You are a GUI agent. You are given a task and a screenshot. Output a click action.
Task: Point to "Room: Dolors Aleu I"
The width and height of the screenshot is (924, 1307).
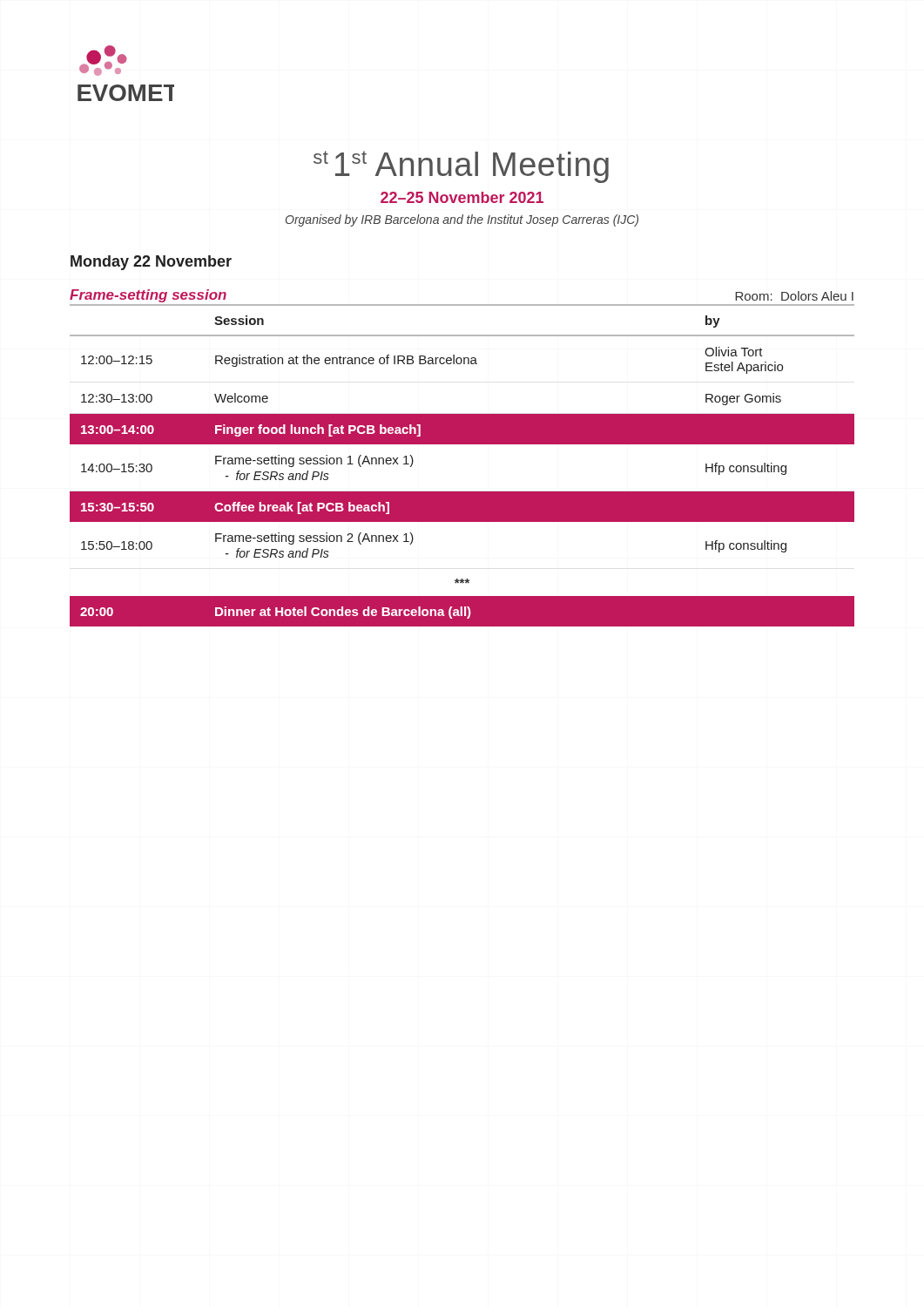[x=794, y=295]
